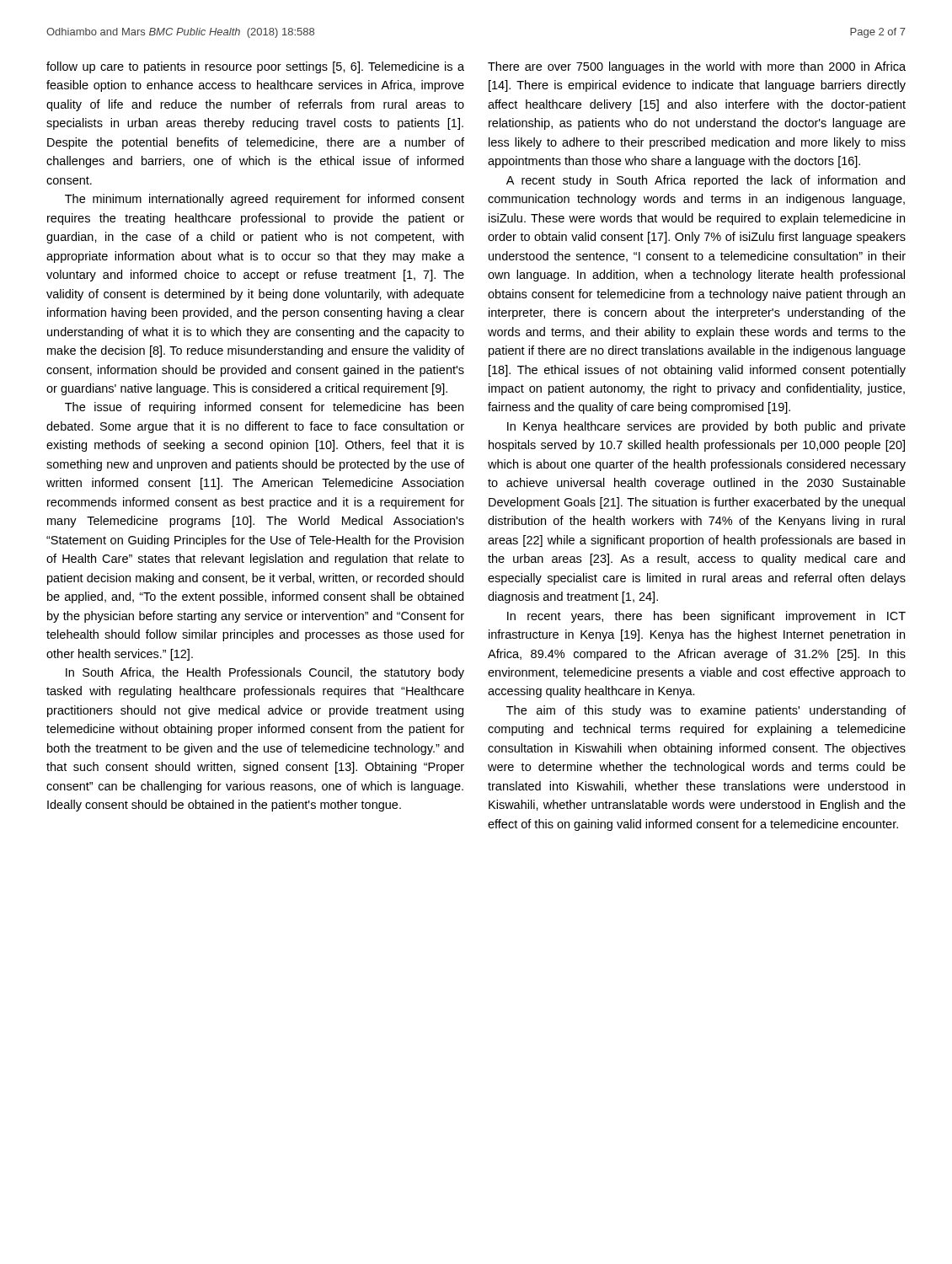This screenshot has width=952, height=1264.
Task: Select the text block with the text "The aim of"
Action: (x=697, y=767)
